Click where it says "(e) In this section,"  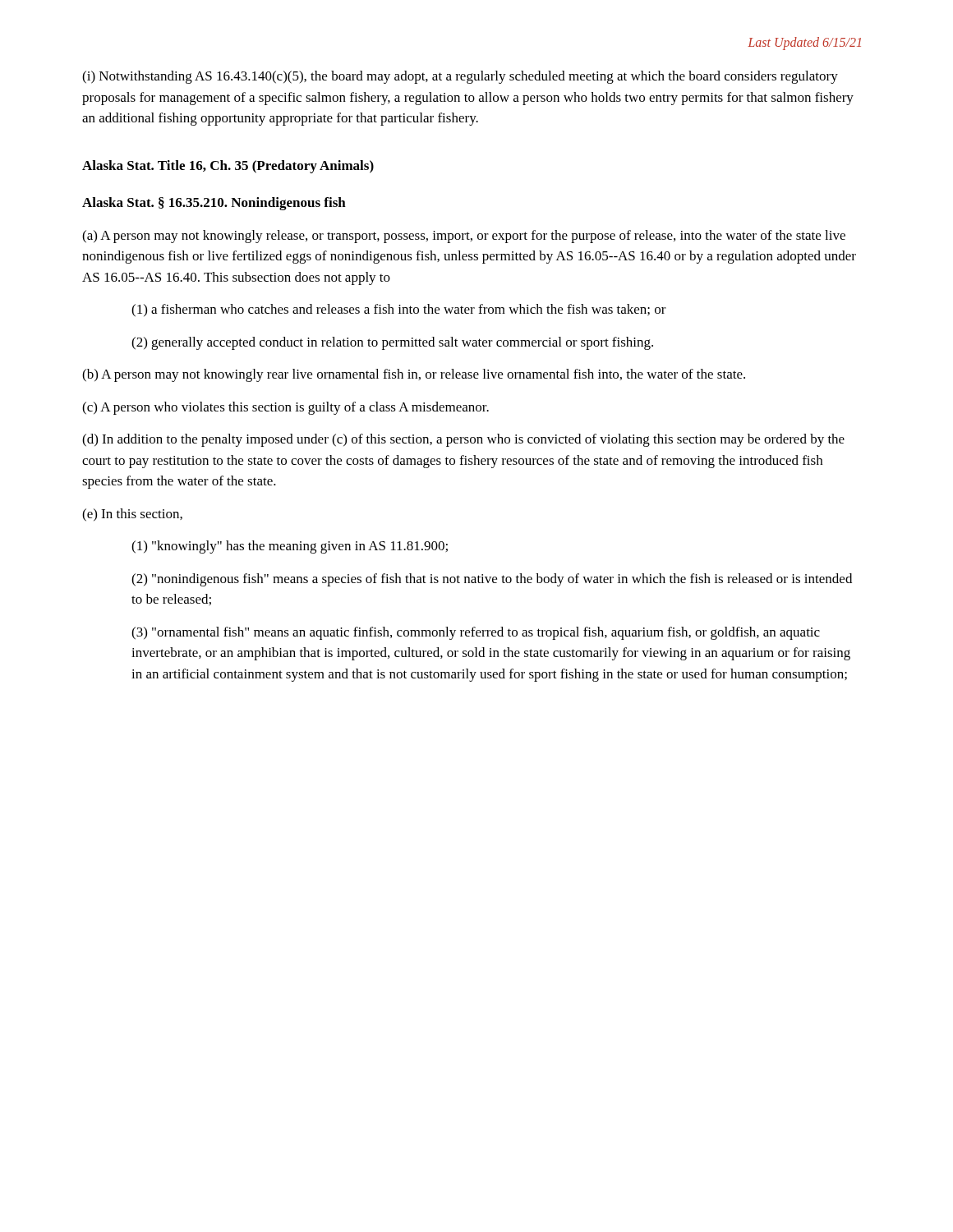tap(133, 513)
